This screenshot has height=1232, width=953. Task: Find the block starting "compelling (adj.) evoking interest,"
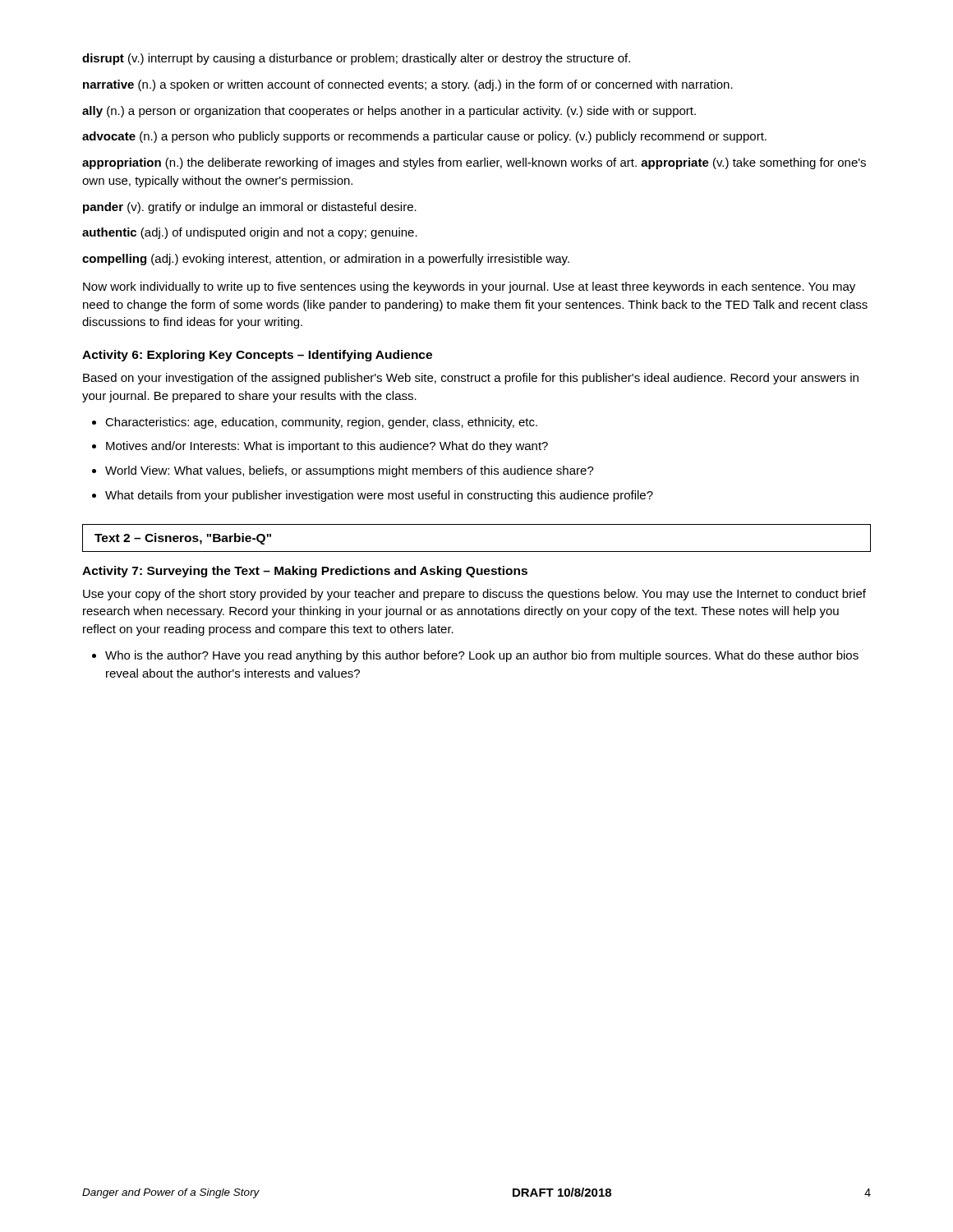pyautogui.click(x=326, y=258)
